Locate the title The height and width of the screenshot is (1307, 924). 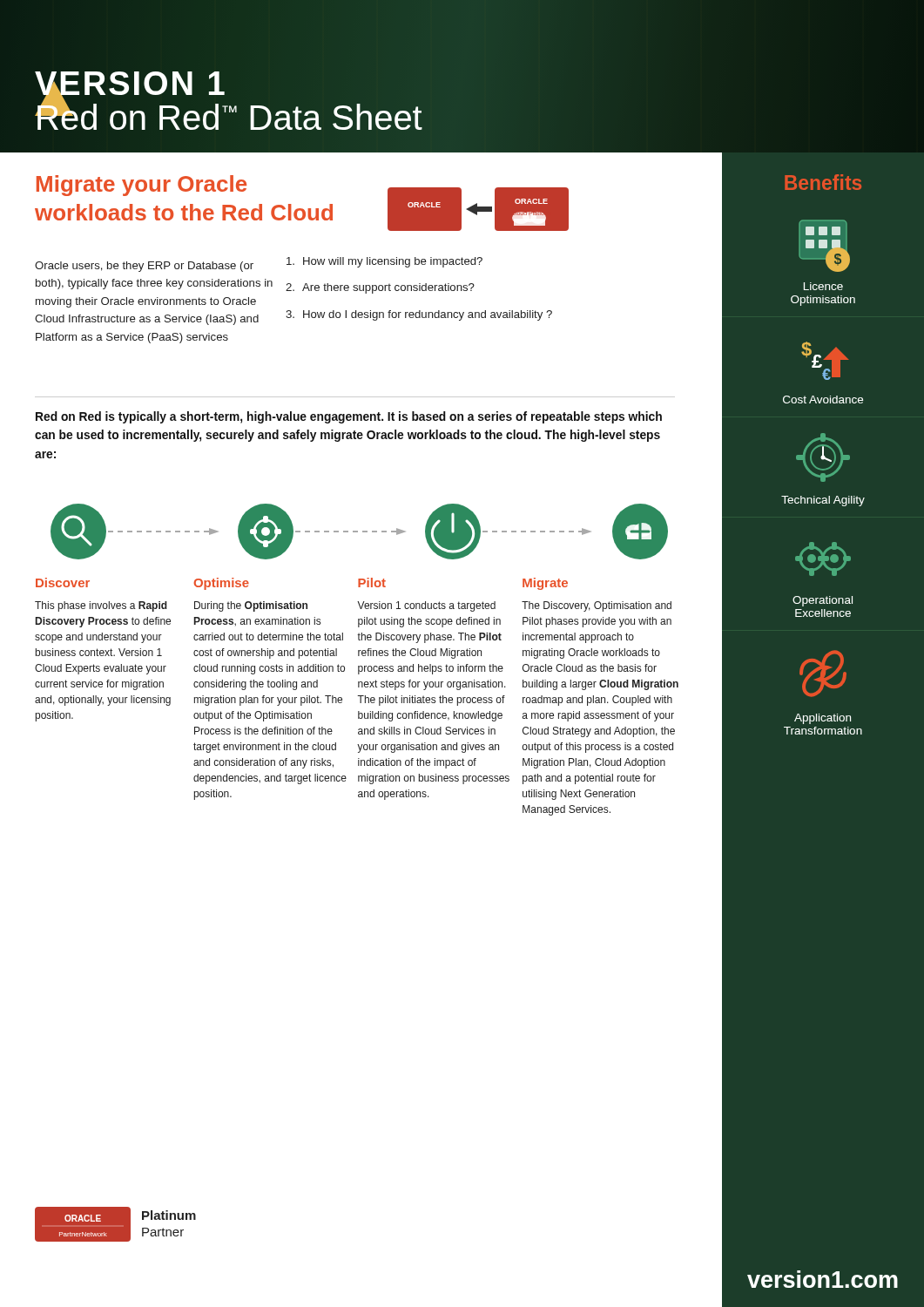[x=196, y=198]
